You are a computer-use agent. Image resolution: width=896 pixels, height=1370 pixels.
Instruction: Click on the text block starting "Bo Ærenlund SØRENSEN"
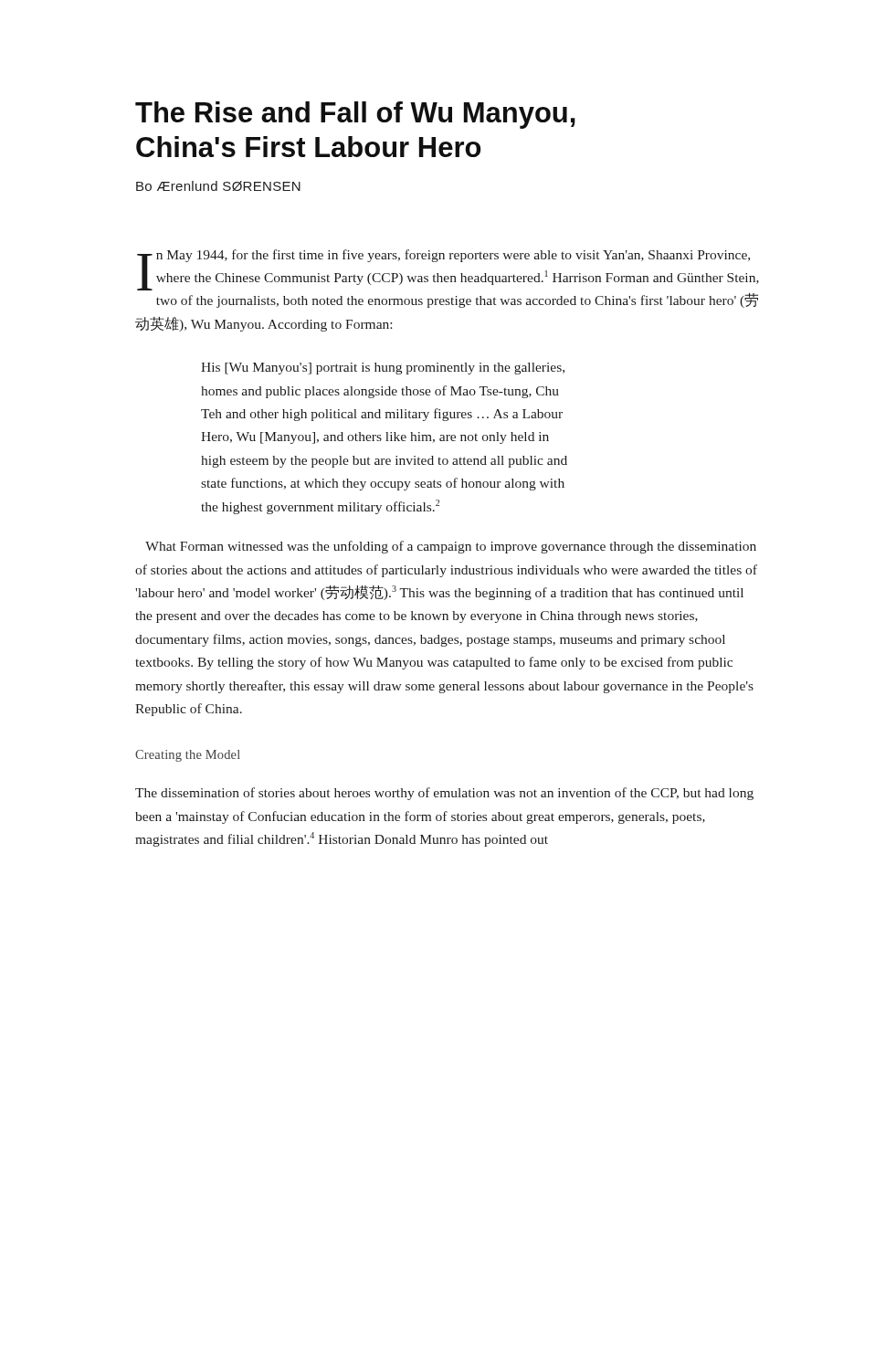[218, 186]
